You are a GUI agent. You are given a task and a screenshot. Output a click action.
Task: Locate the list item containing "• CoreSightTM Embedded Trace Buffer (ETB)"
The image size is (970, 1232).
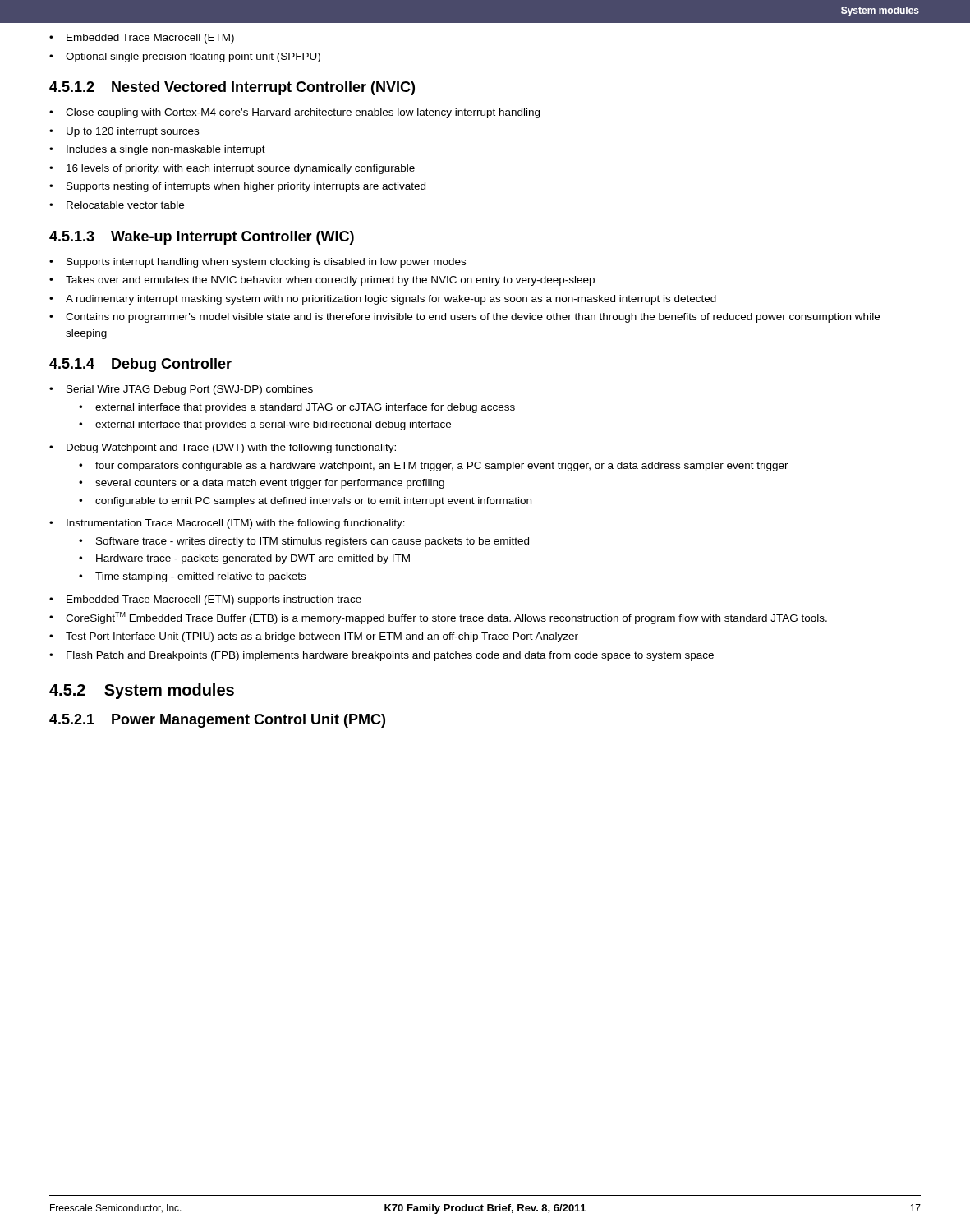tap(438, 618)
